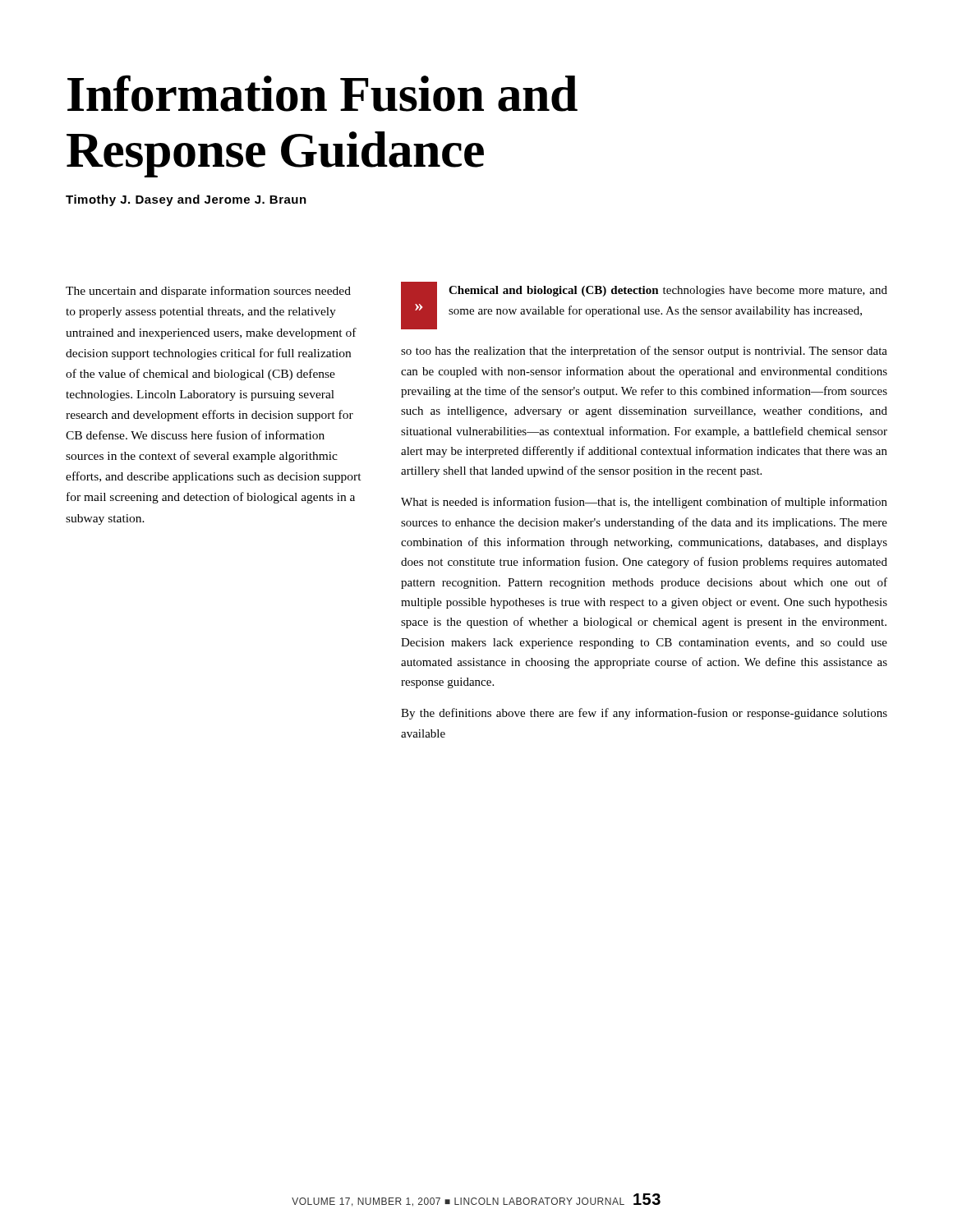
Task: Find the passage starting "The uncertain and disparate information"
Action: tap(214, 404)
